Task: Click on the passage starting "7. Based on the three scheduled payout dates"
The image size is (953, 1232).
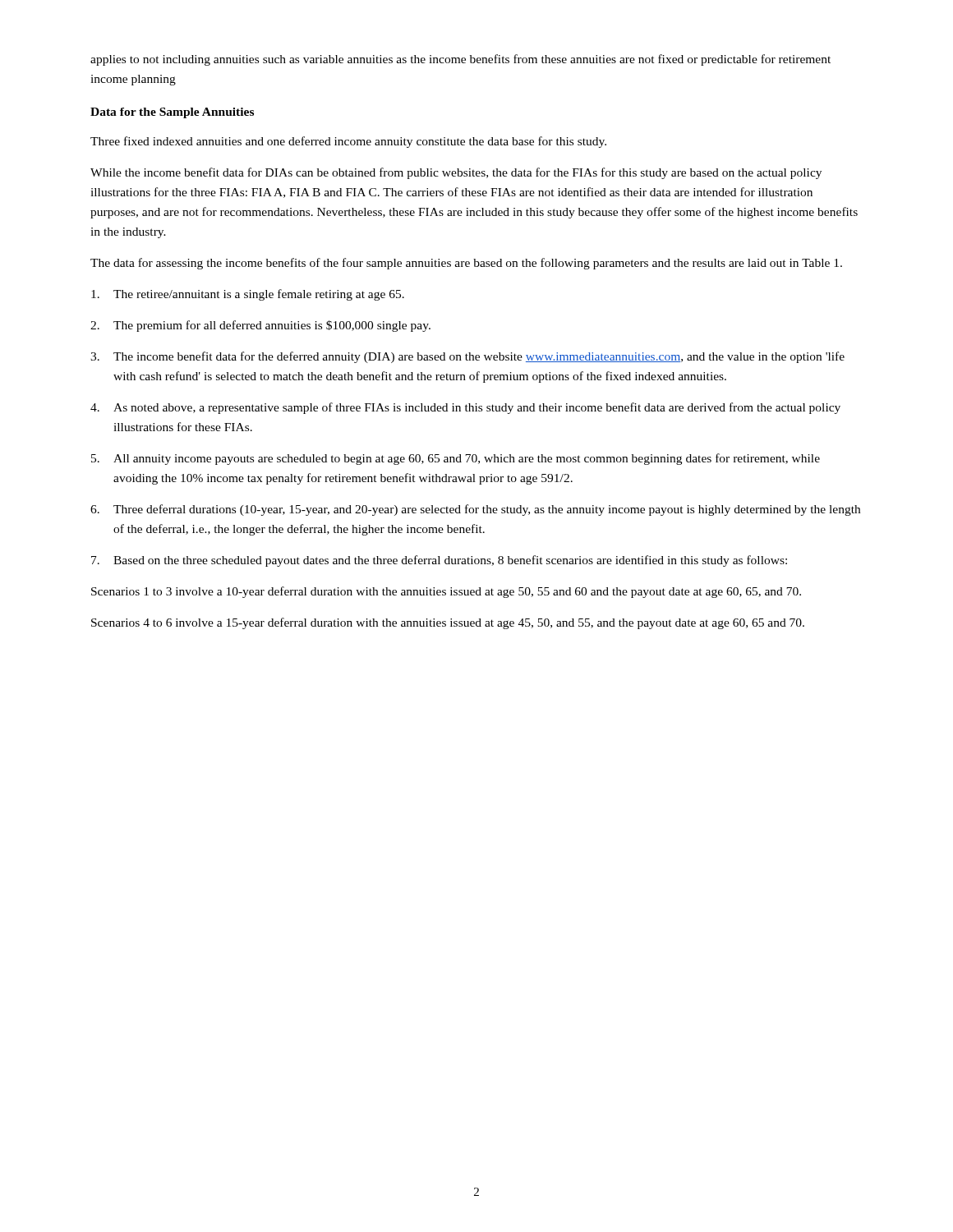Action: pos(476,560)
